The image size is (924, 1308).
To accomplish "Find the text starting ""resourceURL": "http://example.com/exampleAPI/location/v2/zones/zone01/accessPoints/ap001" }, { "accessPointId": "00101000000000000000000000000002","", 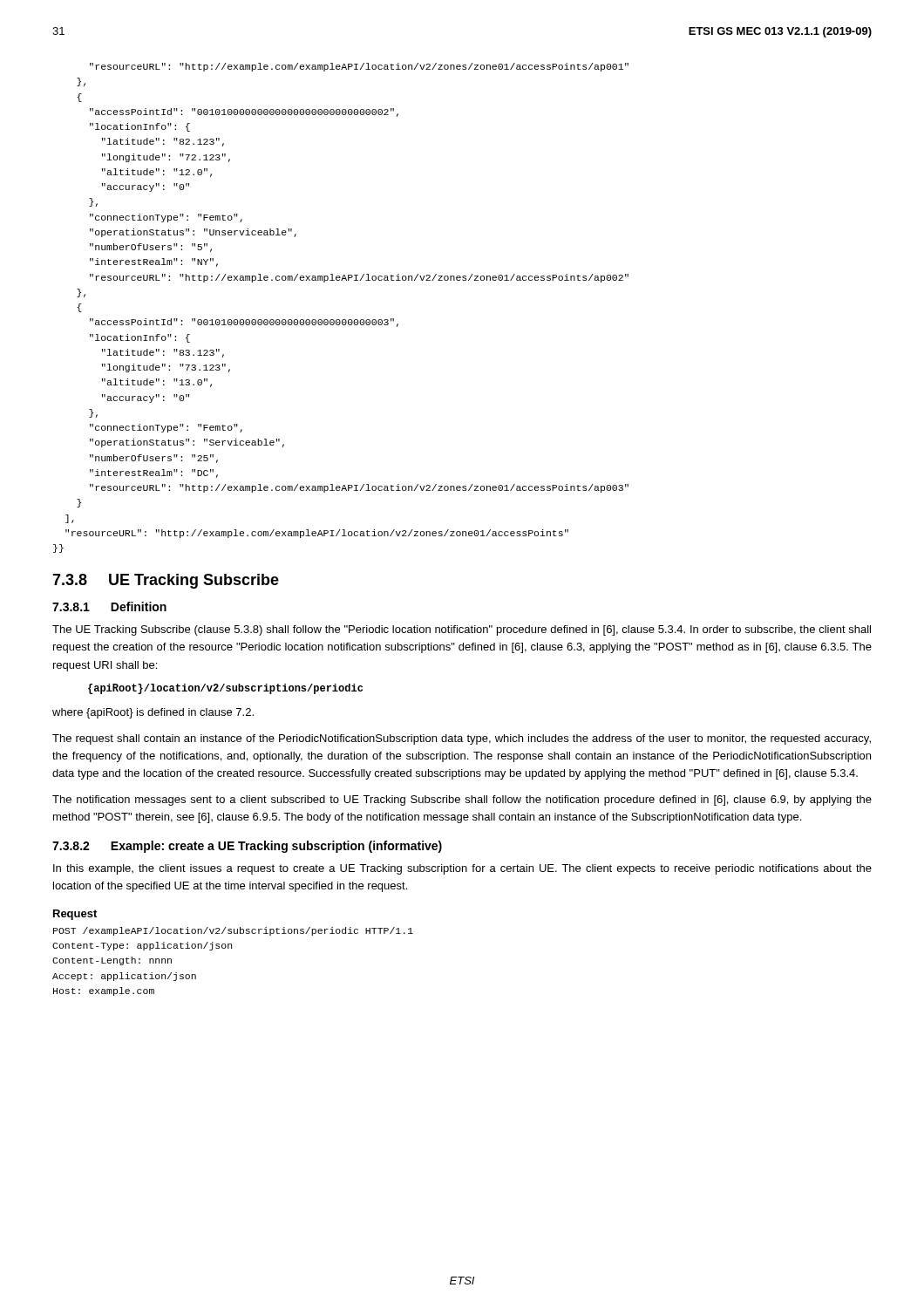I will [x=359, y=67].
